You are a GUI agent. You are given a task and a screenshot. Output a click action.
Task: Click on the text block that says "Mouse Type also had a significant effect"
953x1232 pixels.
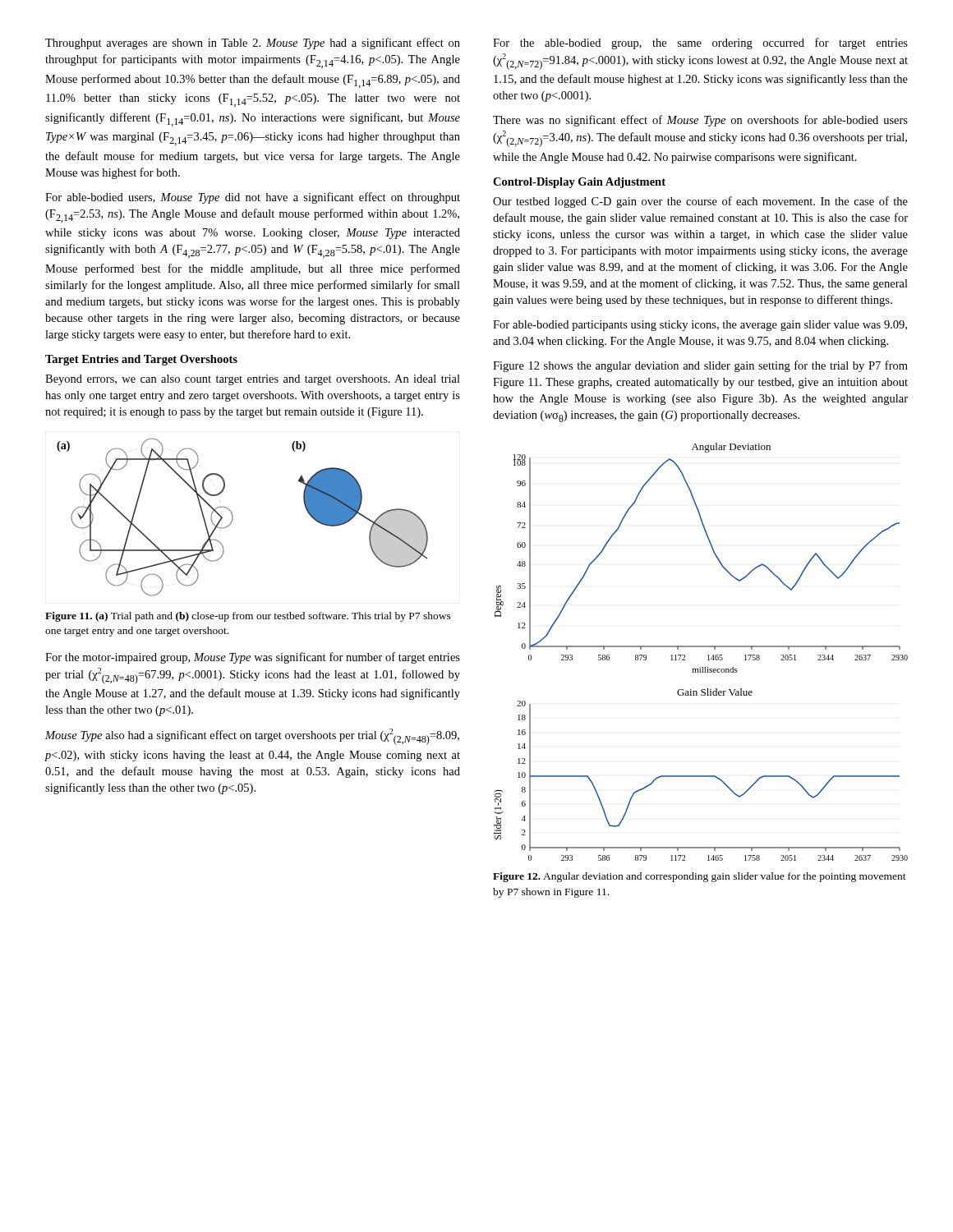click(x=253, y=761)
